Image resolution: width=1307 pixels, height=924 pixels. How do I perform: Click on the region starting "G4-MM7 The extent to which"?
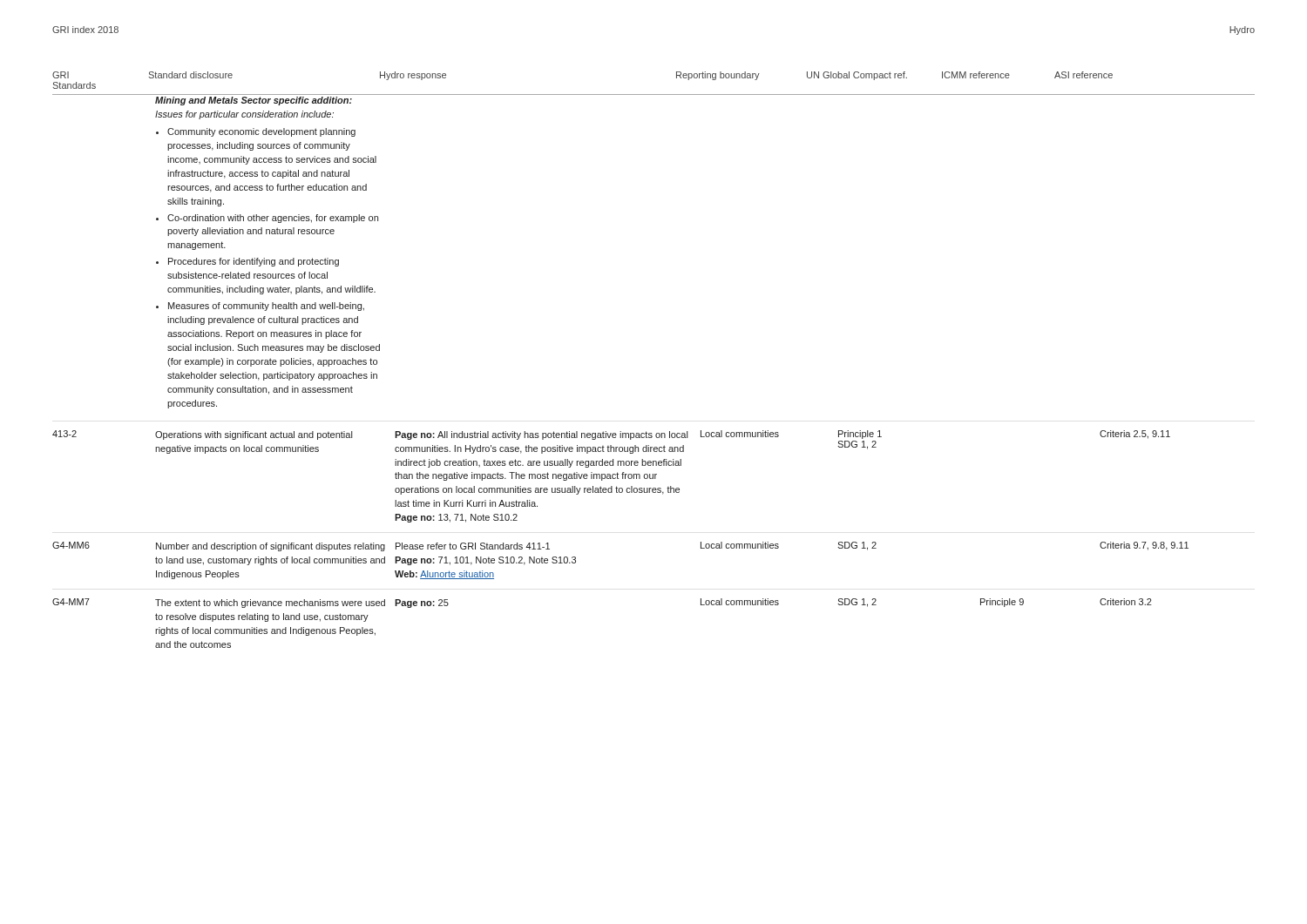[x=72, y=603]
